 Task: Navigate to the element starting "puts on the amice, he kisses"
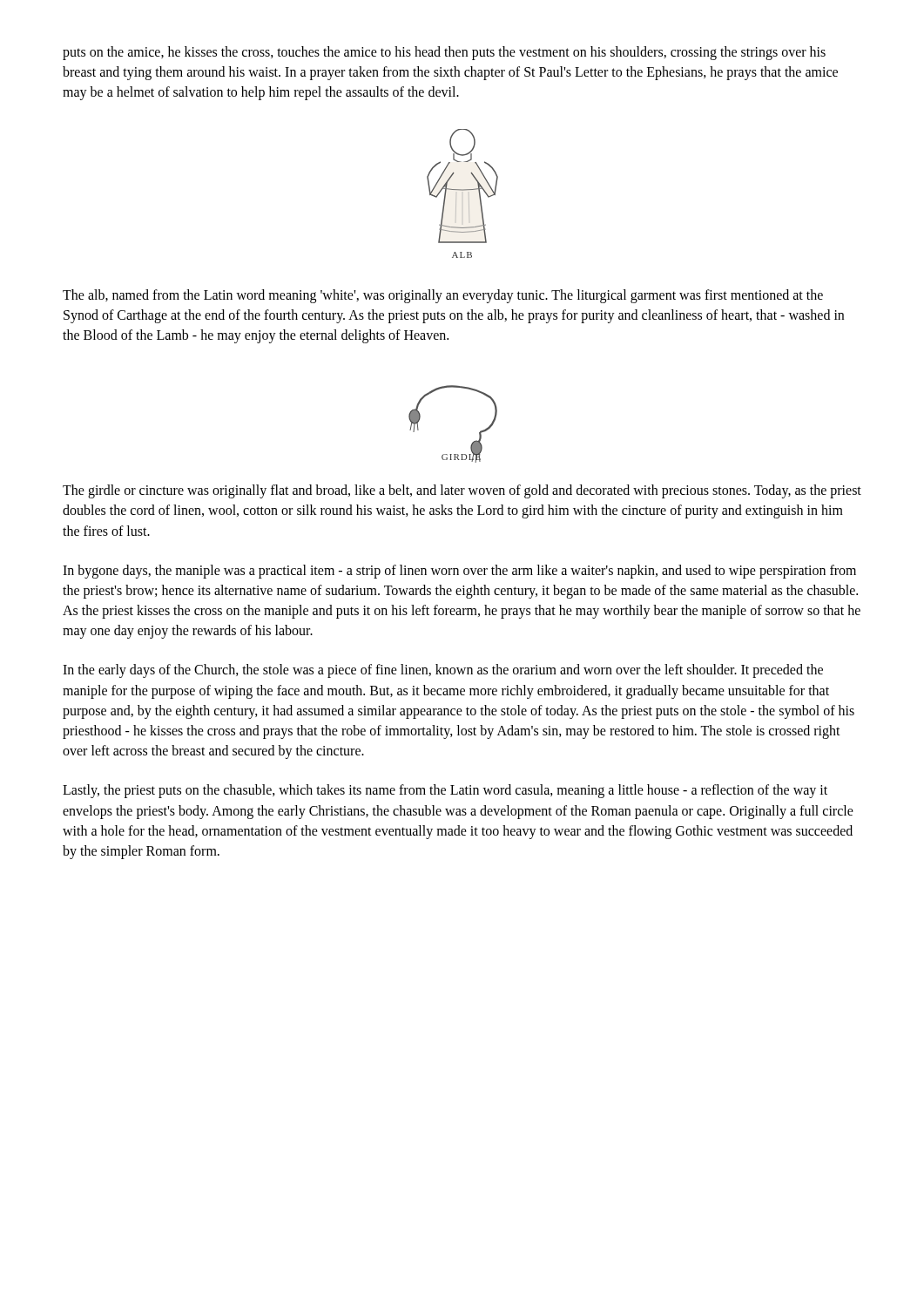coord(451,72)
